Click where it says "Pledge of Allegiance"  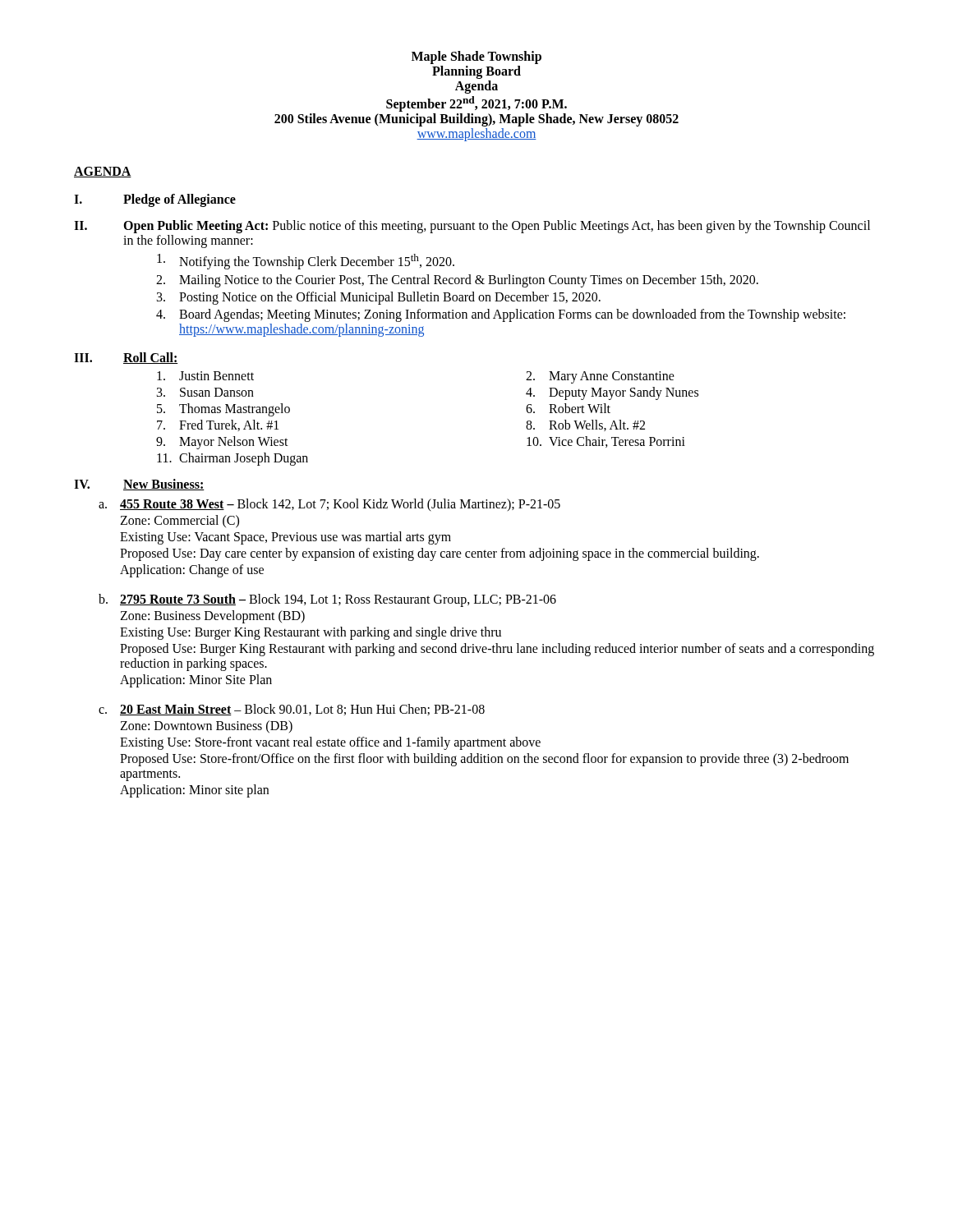click(179, 199)
